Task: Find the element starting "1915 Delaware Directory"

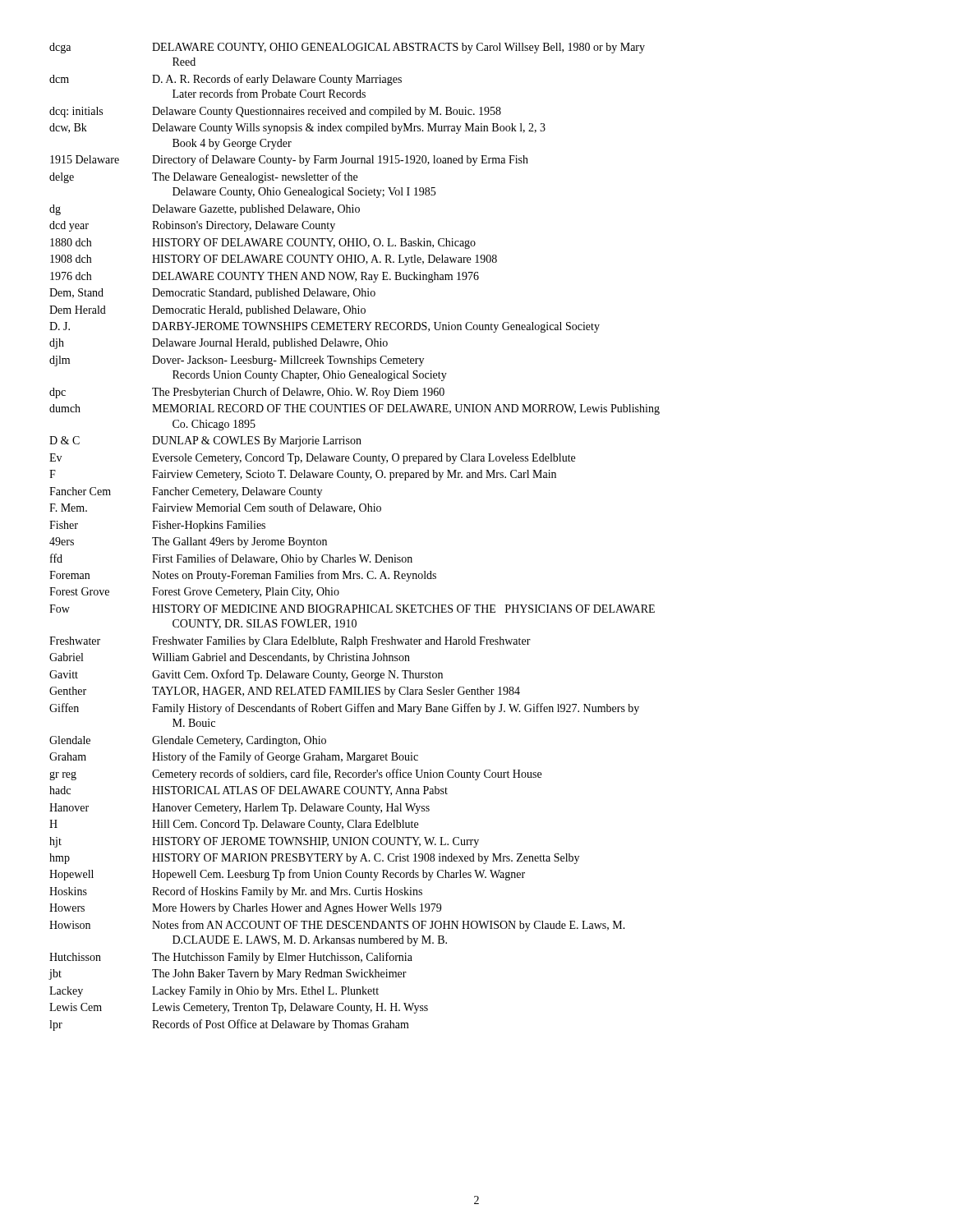Action: pos(476,161)
